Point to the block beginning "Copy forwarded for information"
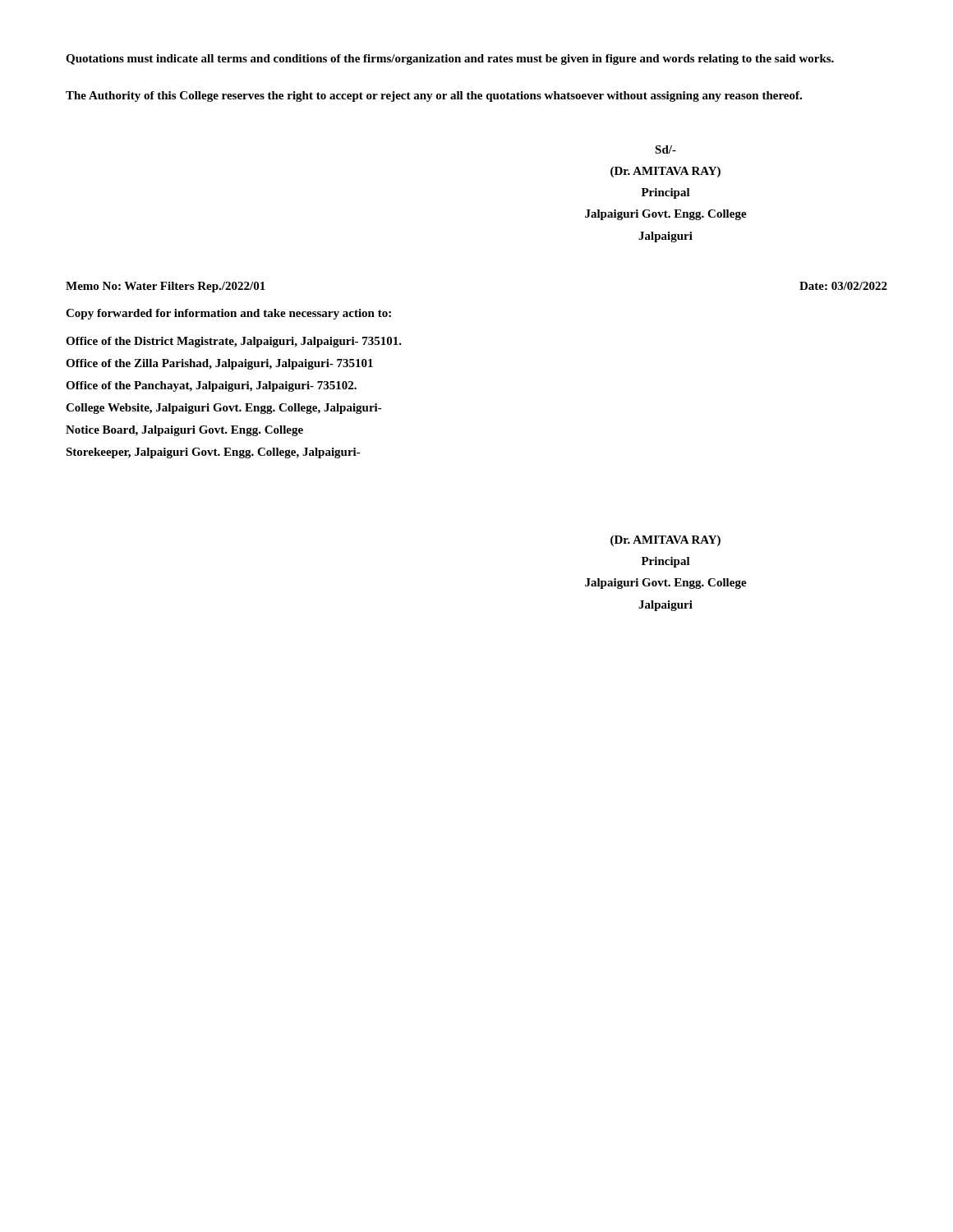 click(229, 313)
